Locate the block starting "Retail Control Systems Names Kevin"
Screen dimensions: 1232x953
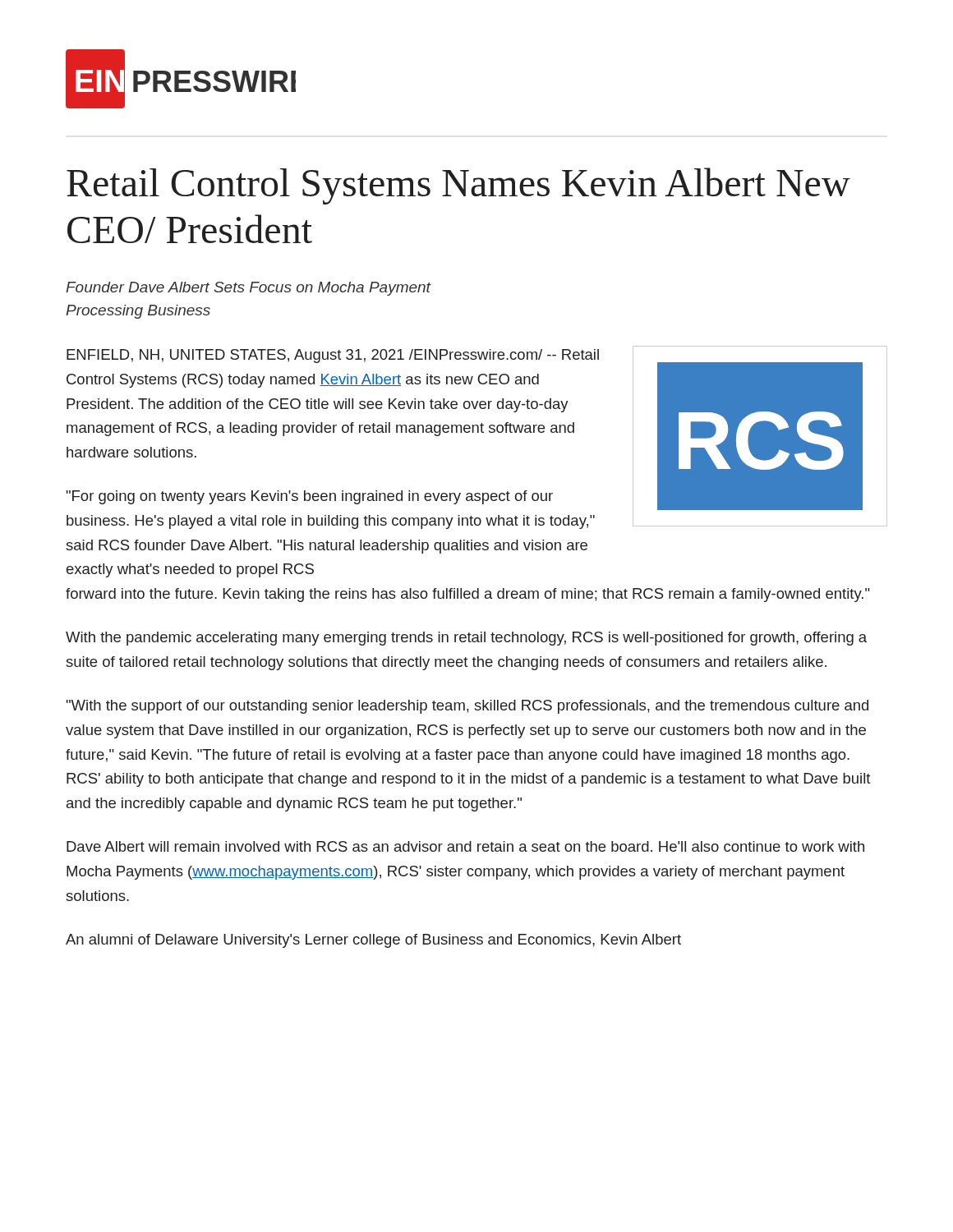(458, 206)
